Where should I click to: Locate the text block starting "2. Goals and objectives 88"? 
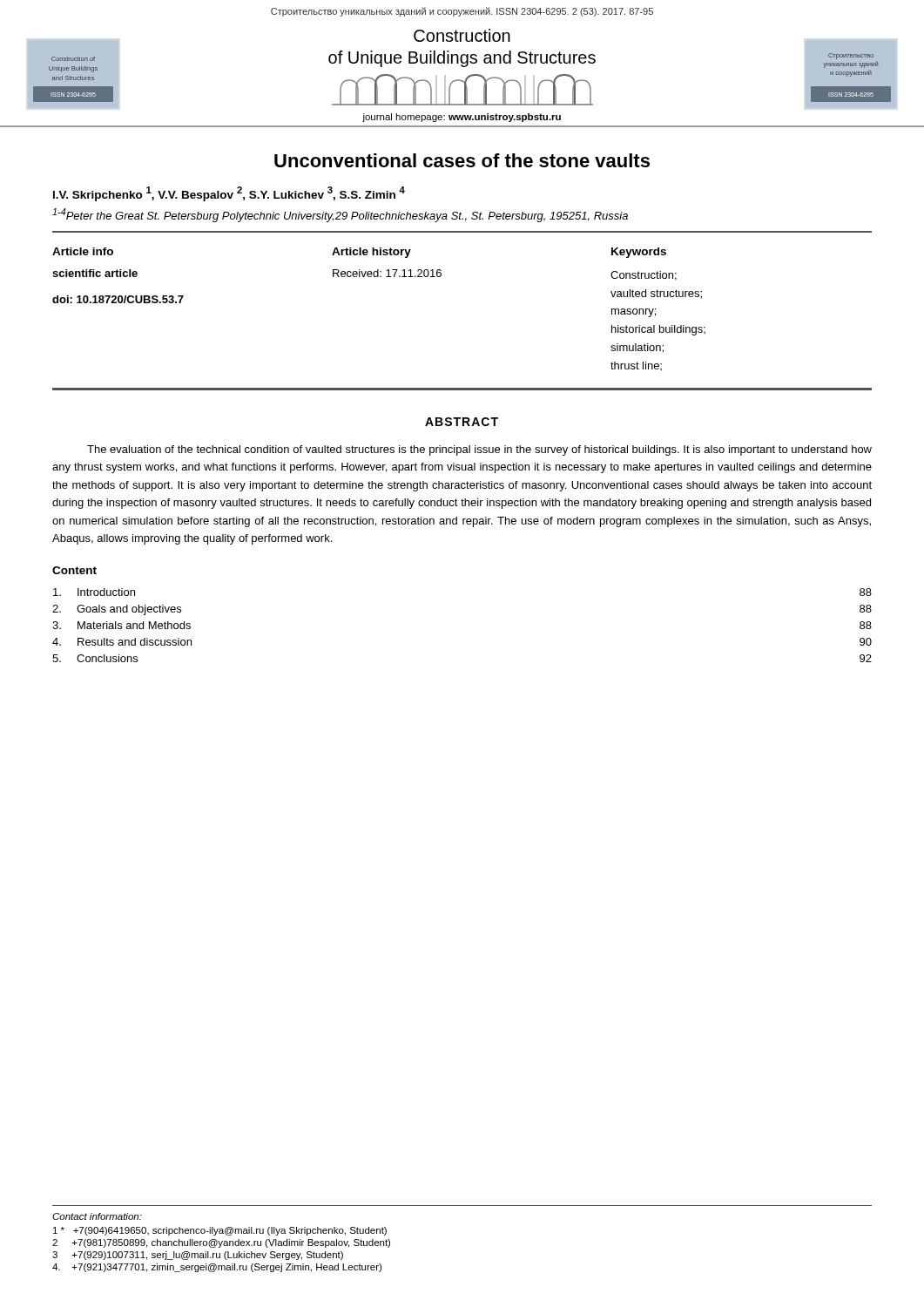tap(126, 611)
